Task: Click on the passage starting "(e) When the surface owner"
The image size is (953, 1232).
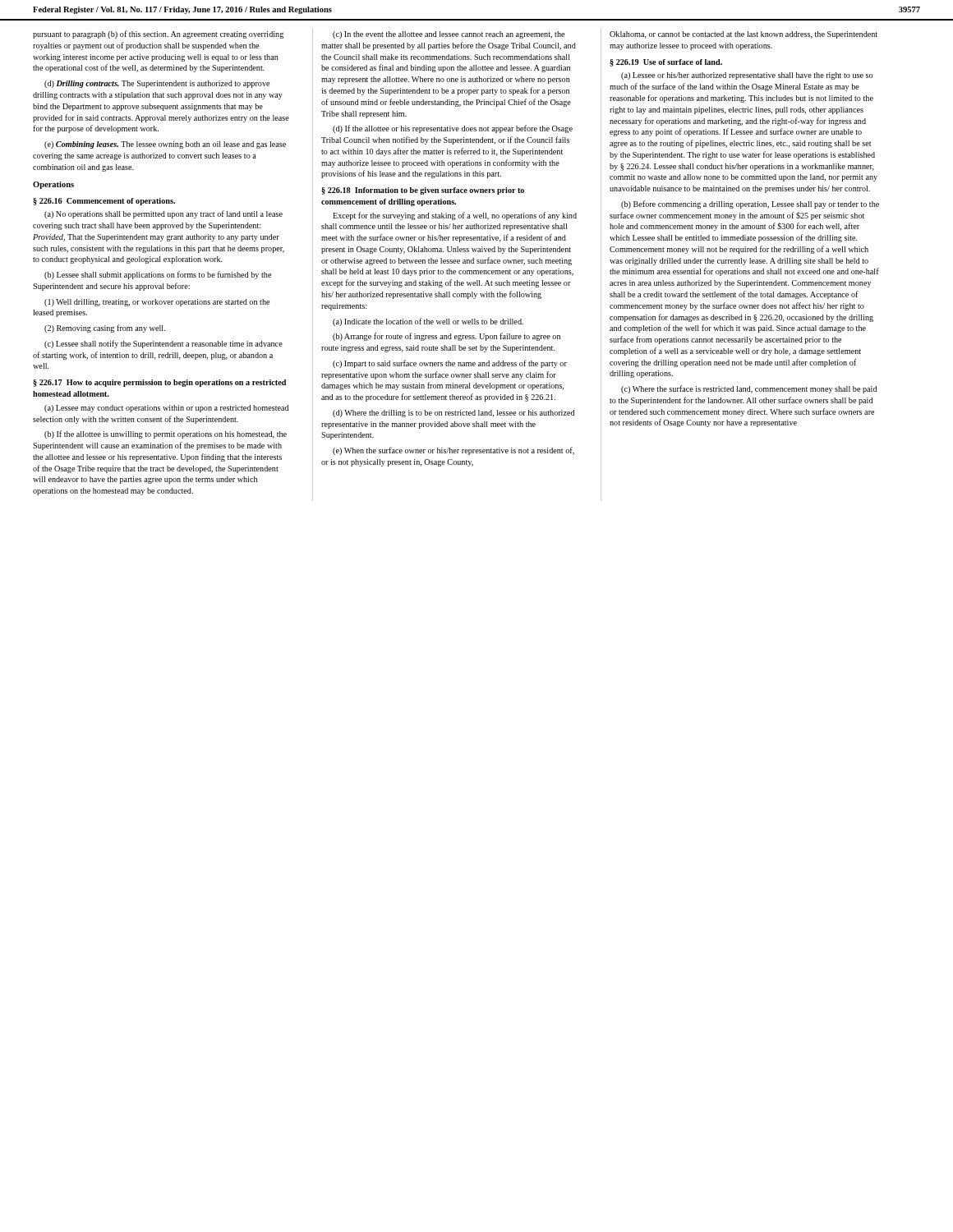Action: [449, 457]
